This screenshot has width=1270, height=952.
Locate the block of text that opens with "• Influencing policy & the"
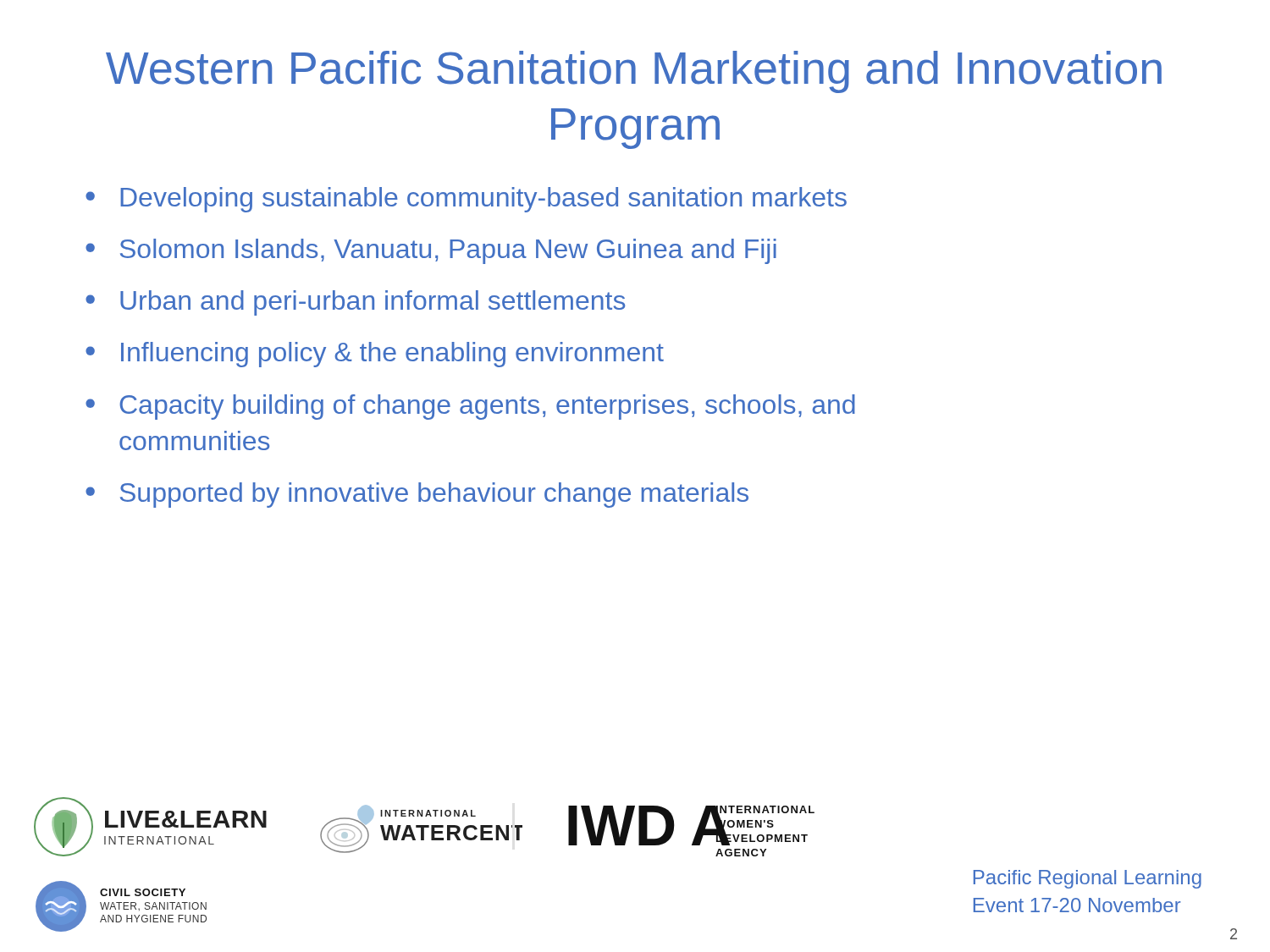pyautogui.click(x=374, y=353)
